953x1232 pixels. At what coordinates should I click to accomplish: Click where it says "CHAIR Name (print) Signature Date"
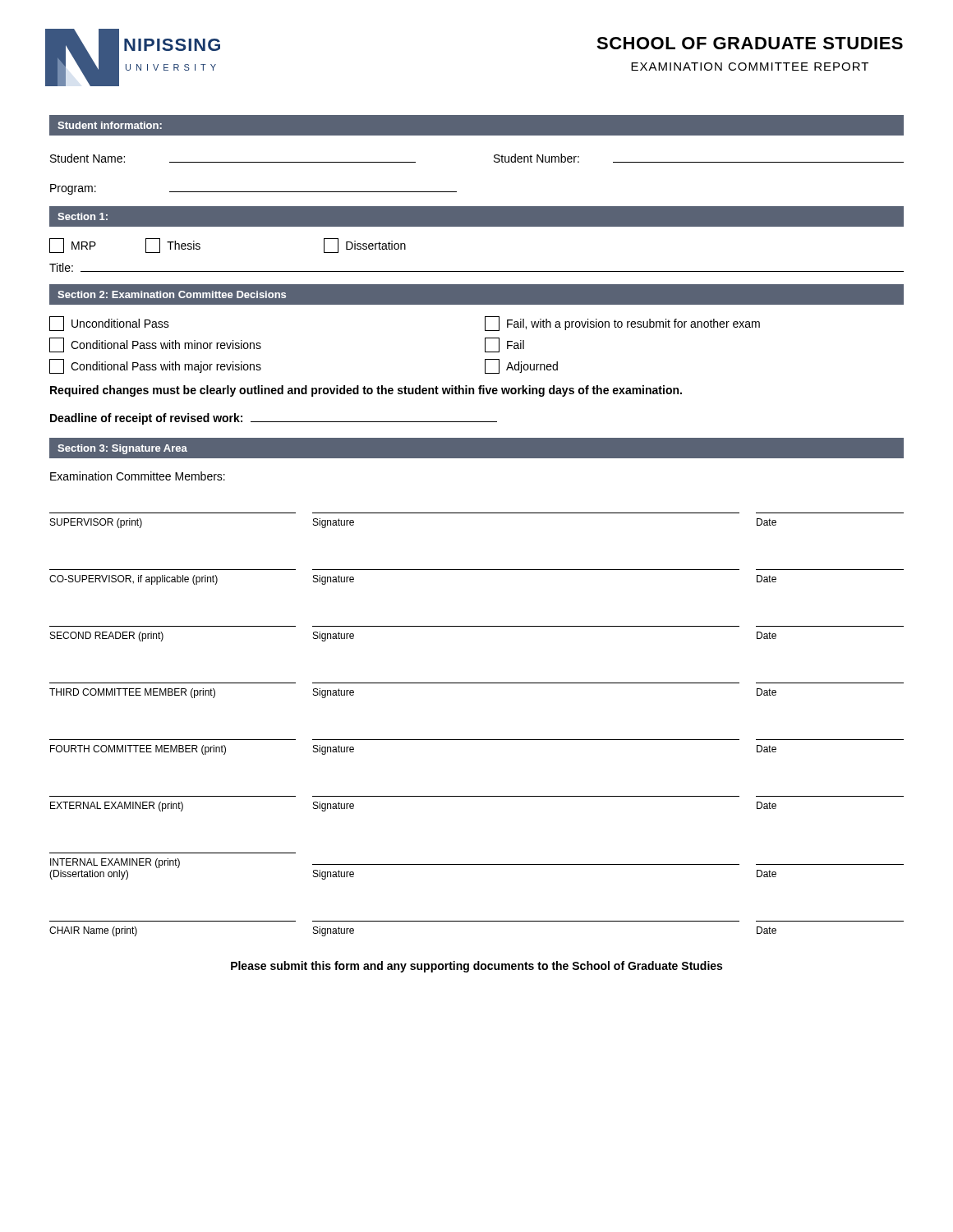click(476, 920)
